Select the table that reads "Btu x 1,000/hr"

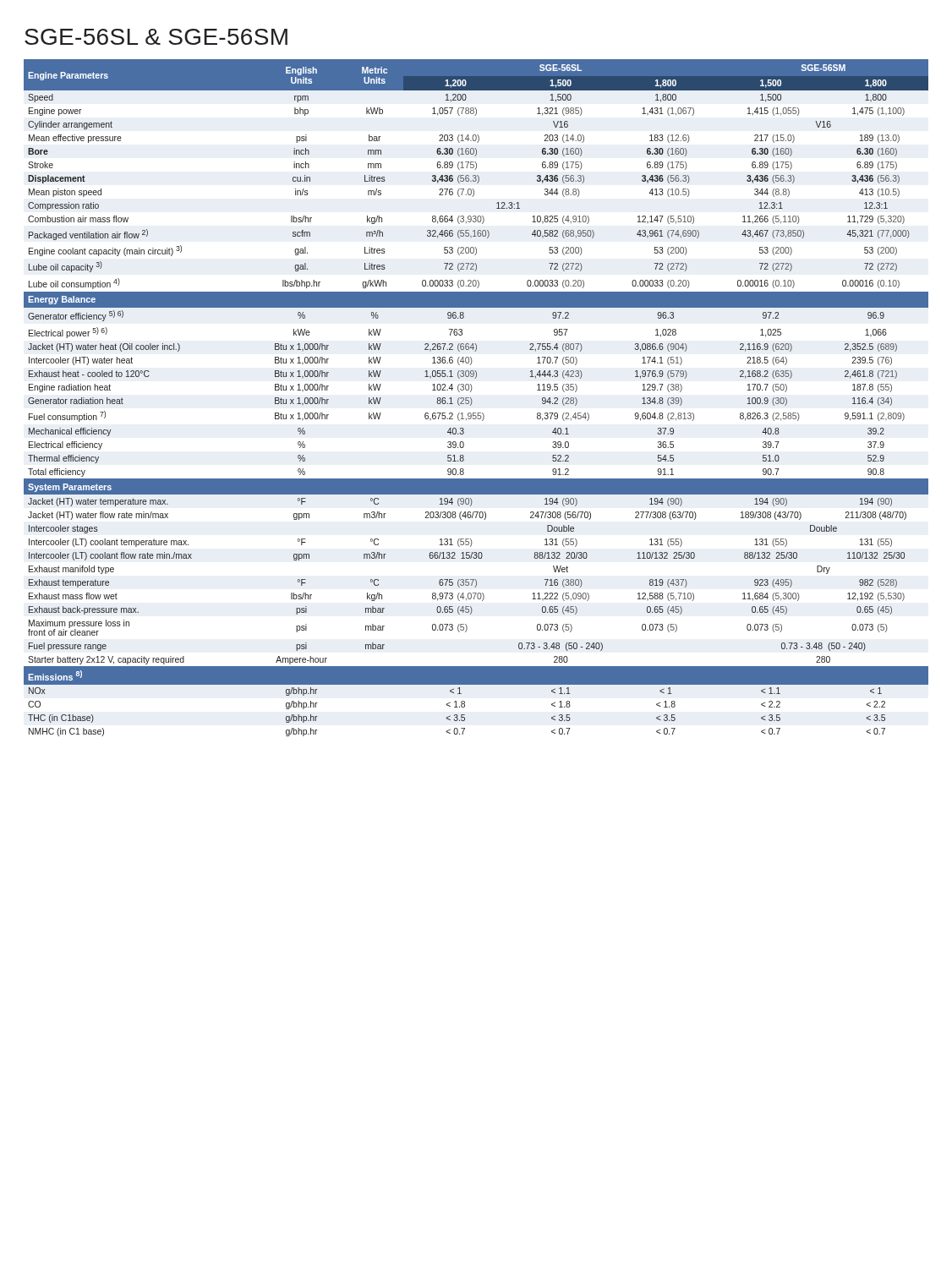[x=476, y=399]
